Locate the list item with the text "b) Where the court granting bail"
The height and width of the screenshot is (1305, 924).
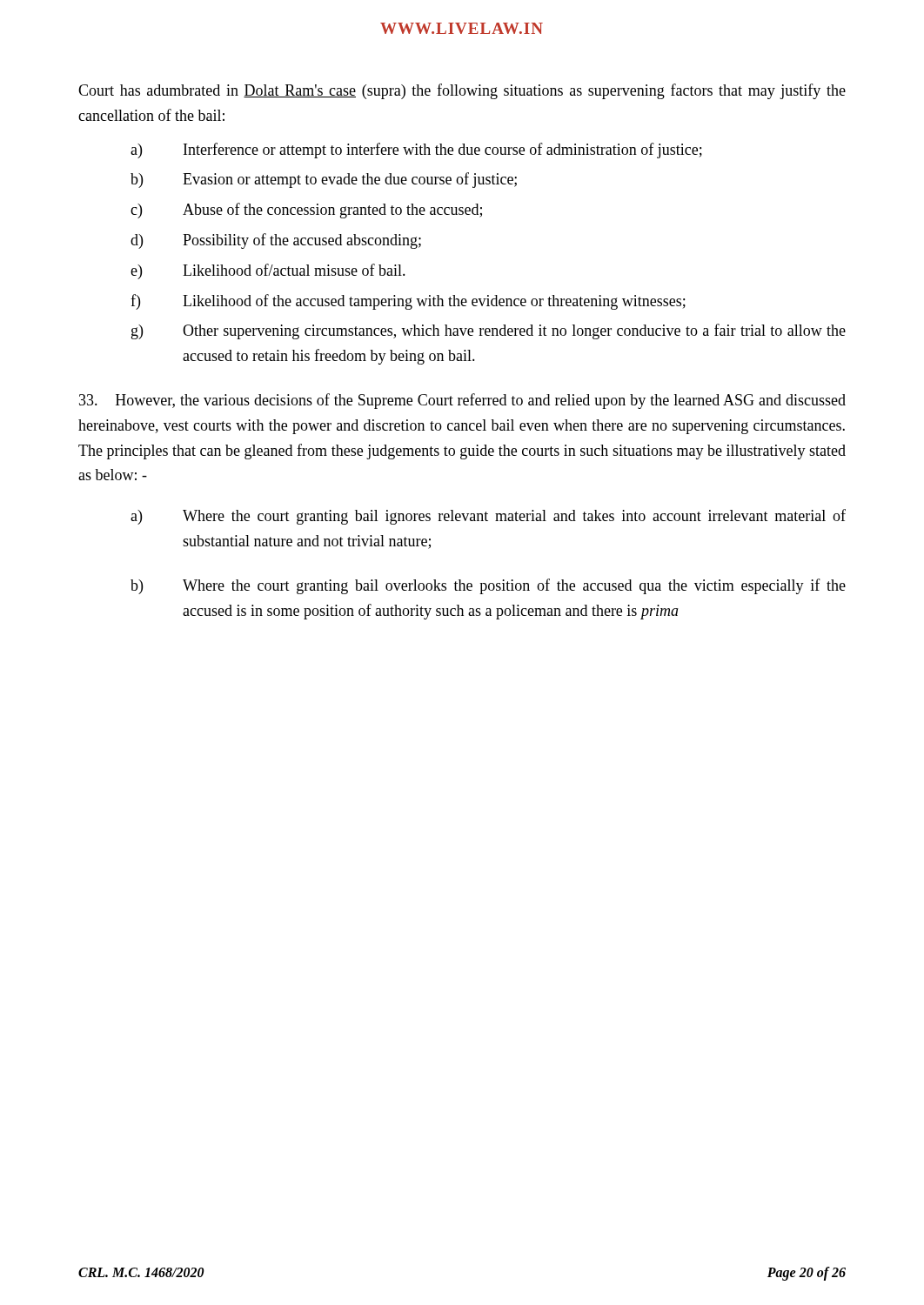point(488,598)
